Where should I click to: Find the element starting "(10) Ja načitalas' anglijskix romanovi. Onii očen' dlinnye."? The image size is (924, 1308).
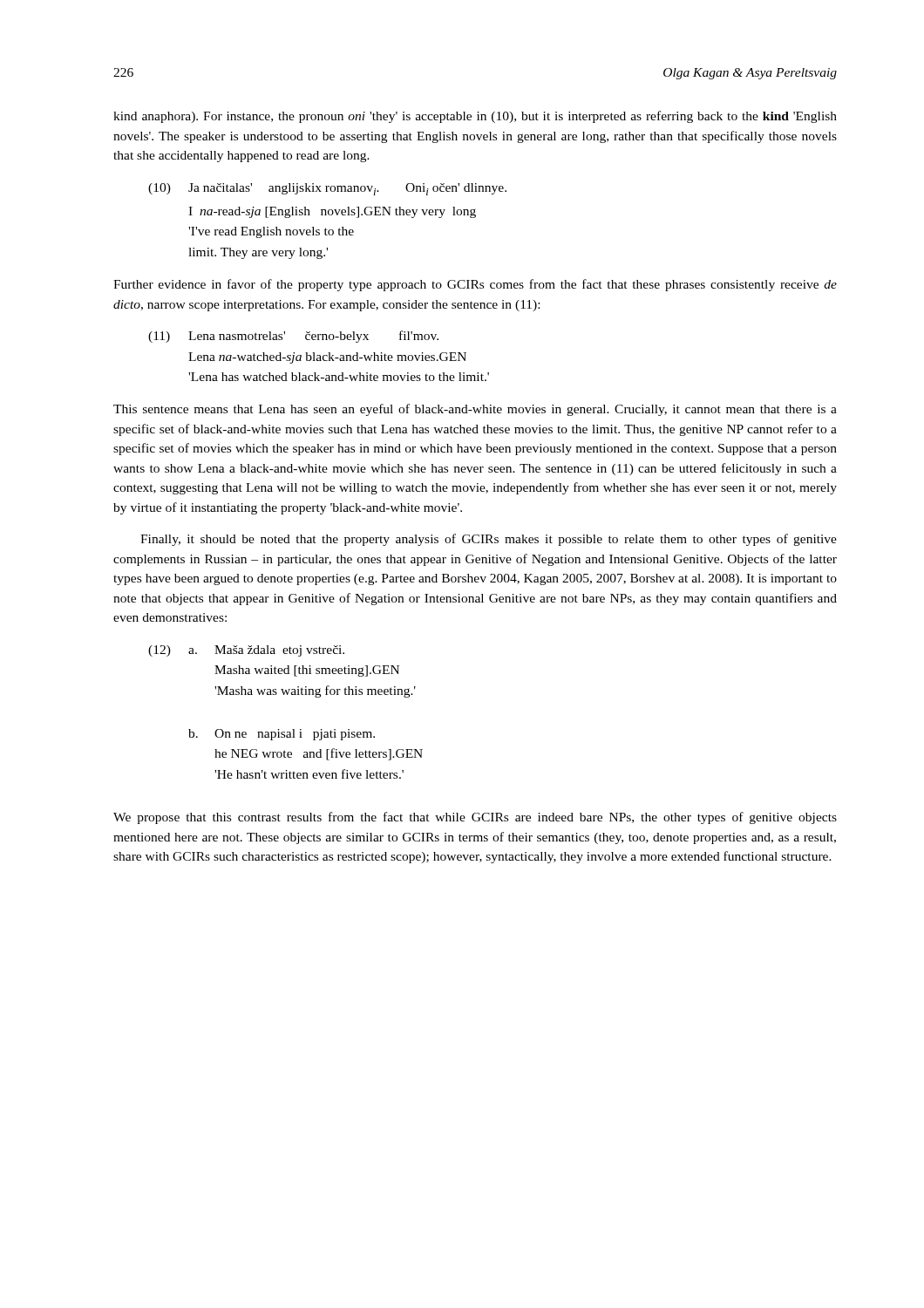coord(327,189)
